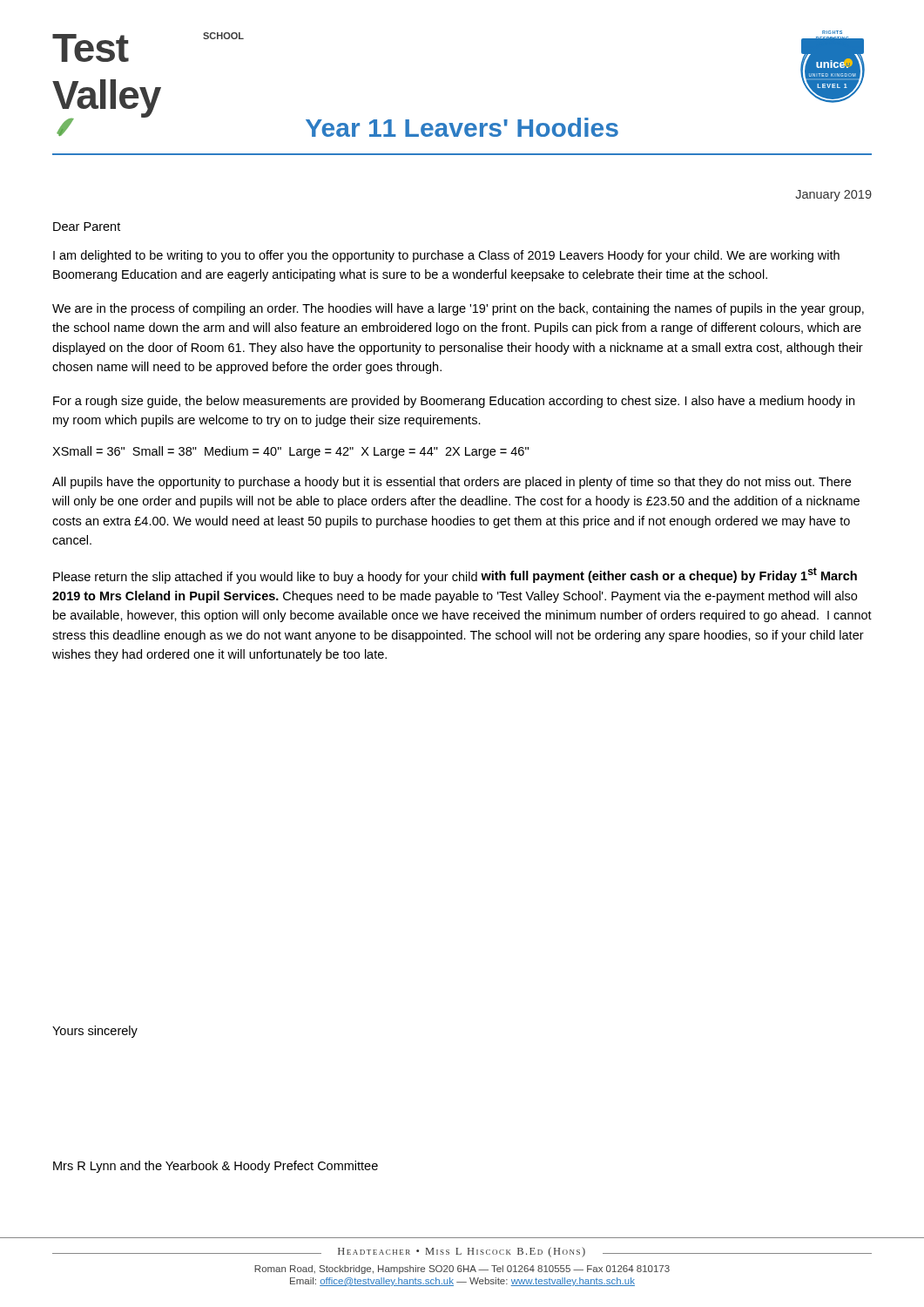Image resolution: width=924 pixels, height=1307 pixels.
Task: Point to "Year 11 Leavers' Hoodies"
Action: [x=462, y=134]
